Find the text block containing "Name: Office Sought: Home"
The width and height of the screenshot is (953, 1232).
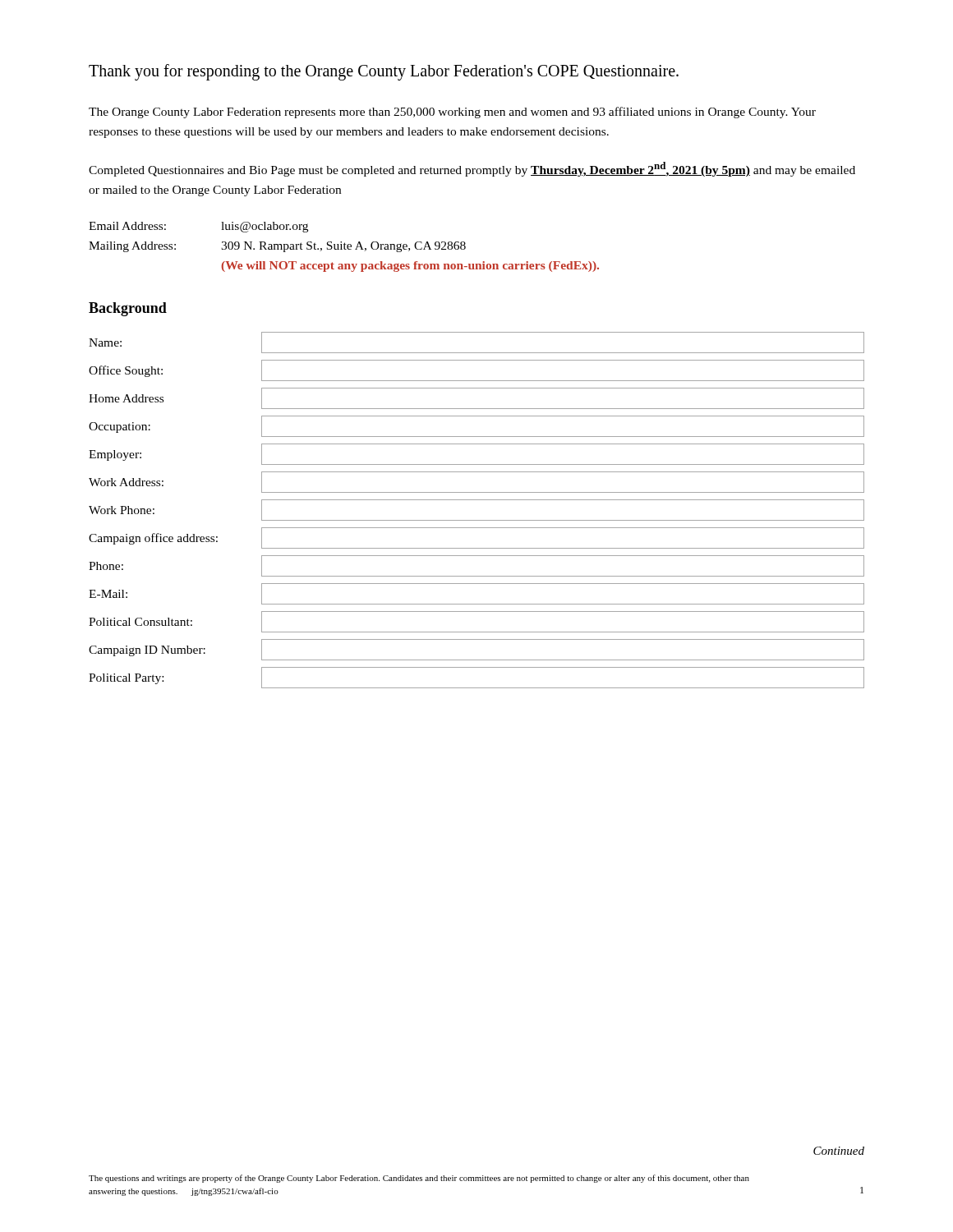476,510
